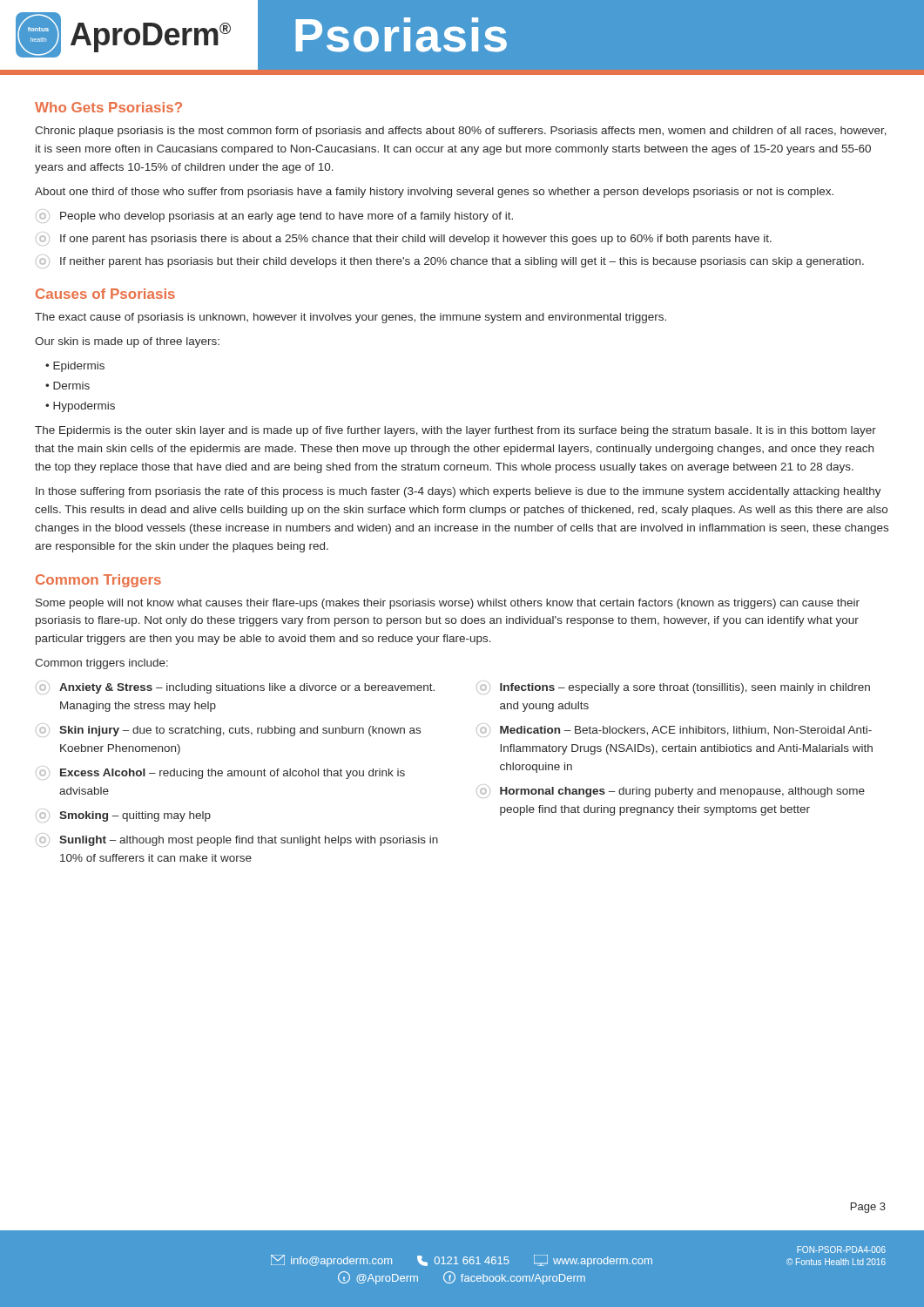Locate the passage starting "If neither parent"

pos(450,261)
